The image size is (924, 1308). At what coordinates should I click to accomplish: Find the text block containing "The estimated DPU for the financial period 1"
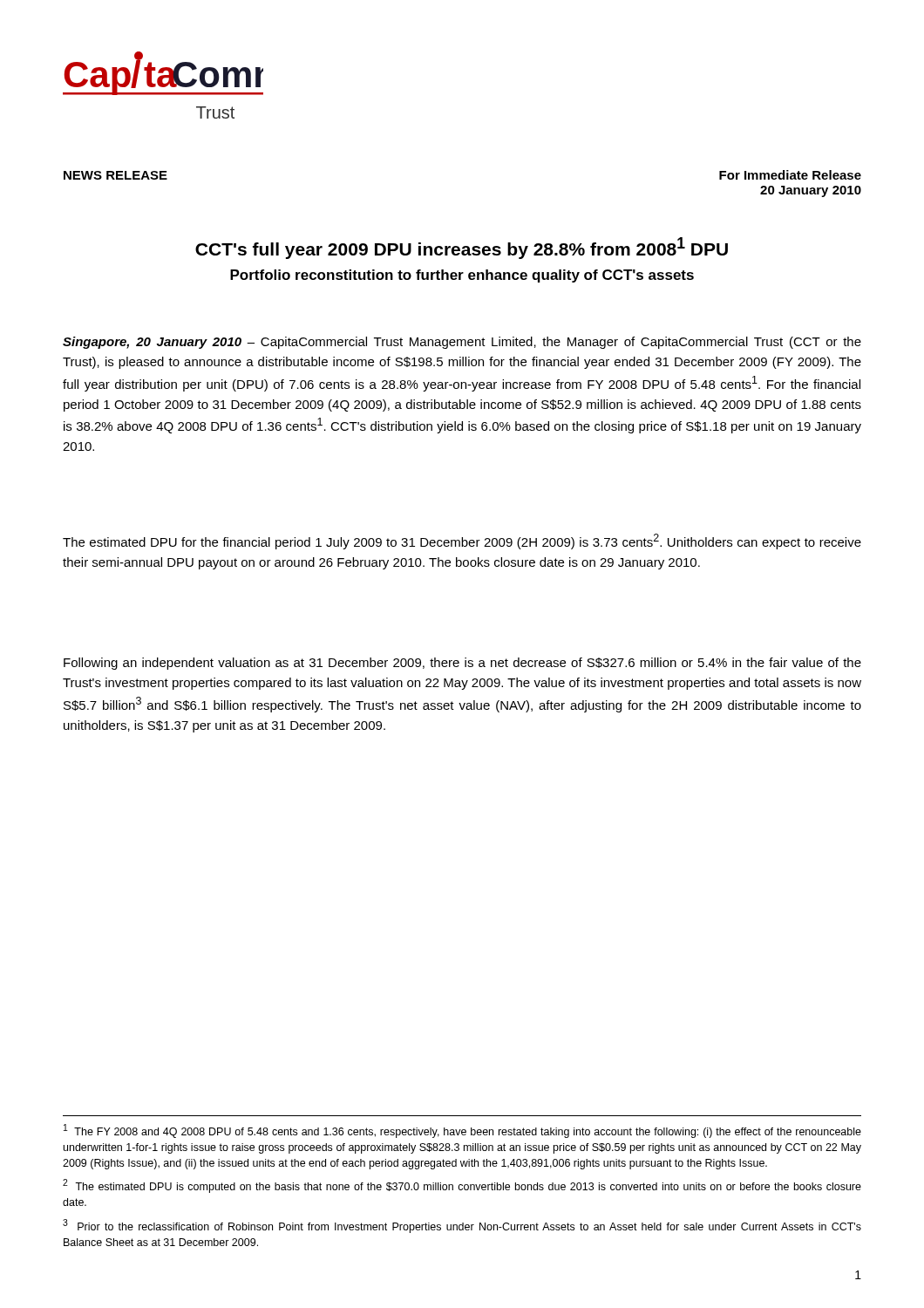tap(462, 551)
